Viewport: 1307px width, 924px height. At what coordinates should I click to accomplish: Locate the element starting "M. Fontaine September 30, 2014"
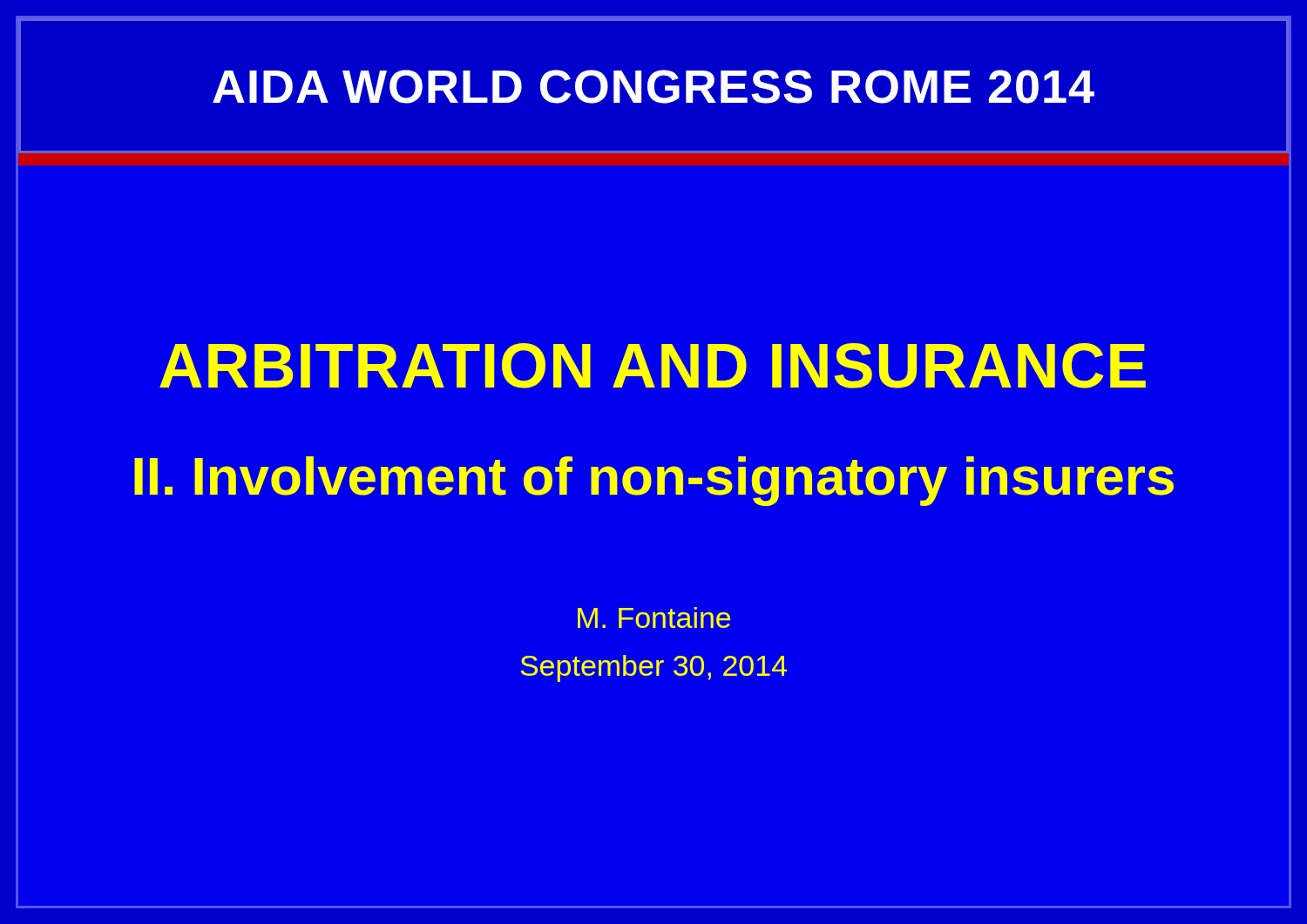(654, 641)
